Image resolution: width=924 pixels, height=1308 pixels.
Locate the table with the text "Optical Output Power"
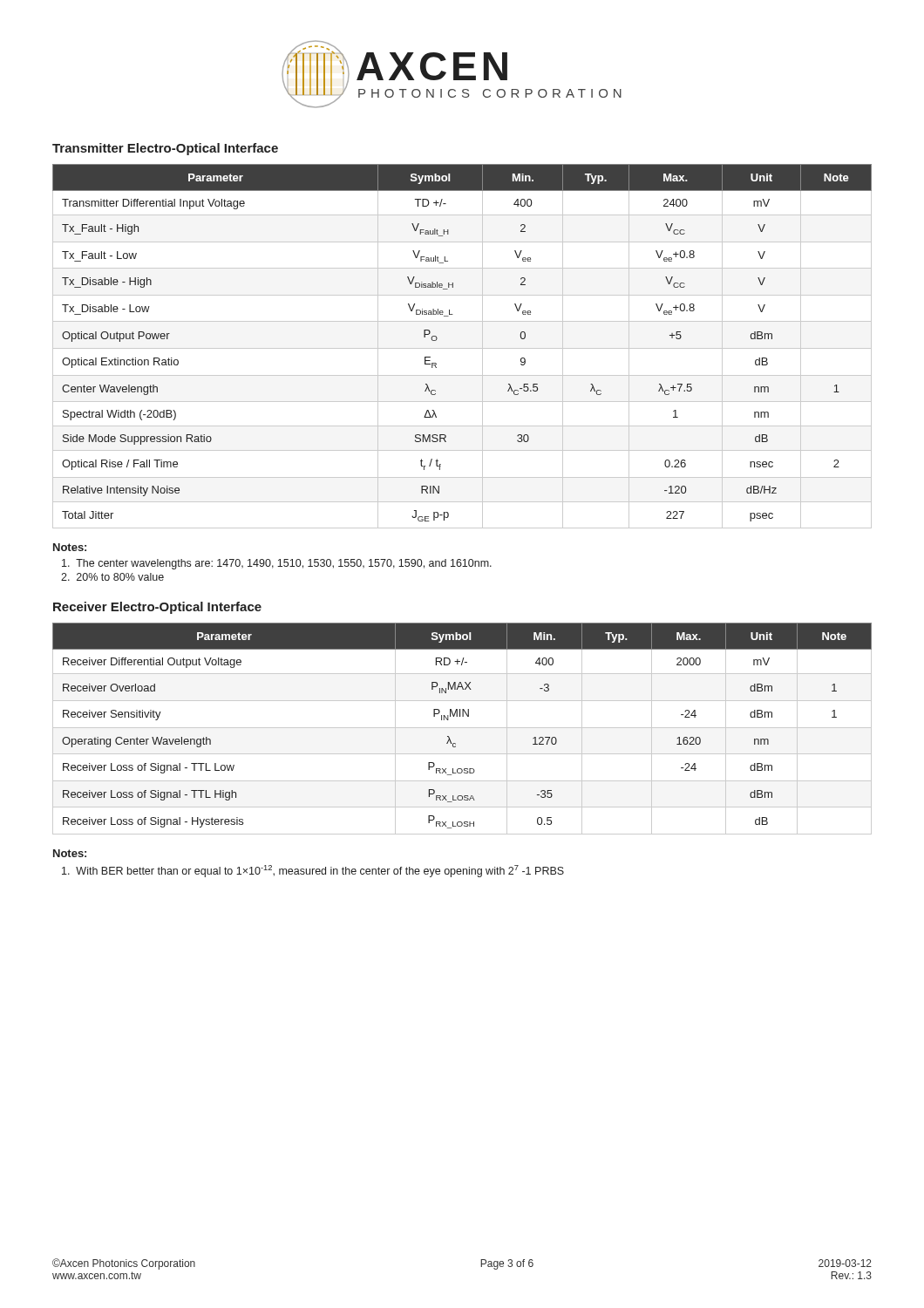(462, 346)
